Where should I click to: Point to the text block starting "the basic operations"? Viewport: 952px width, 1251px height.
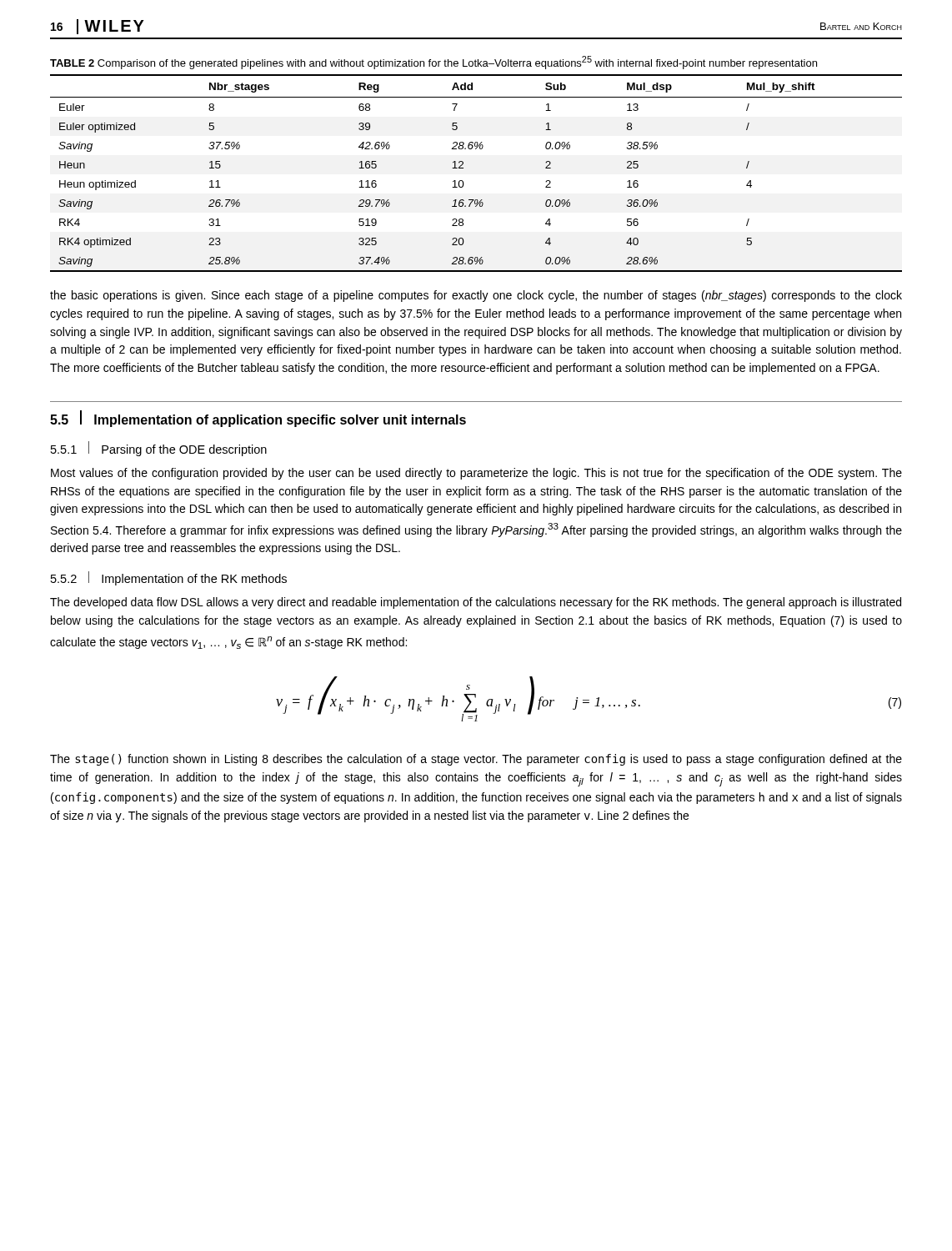(x=476, y=332)
